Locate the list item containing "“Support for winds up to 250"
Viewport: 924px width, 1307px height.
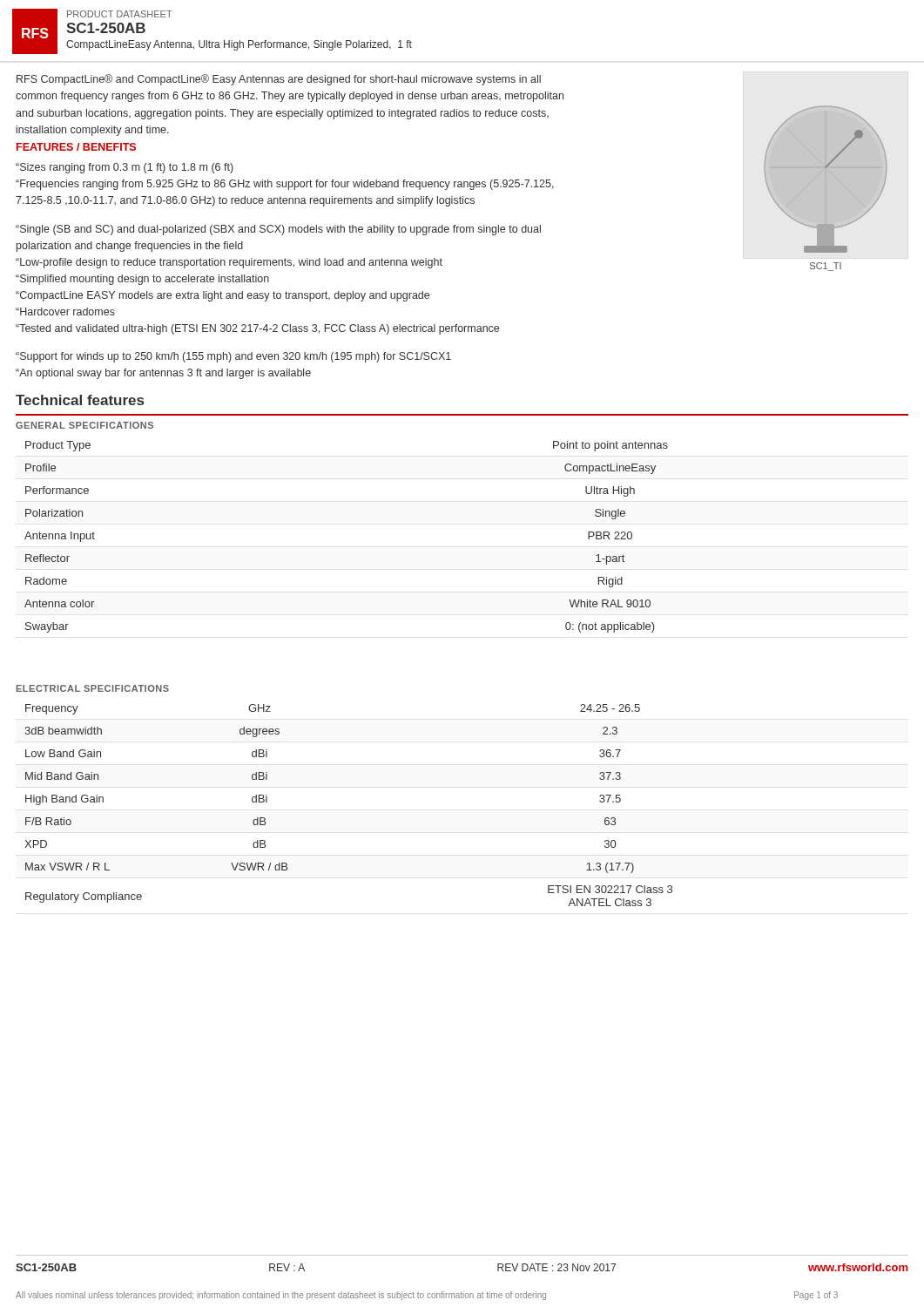tap(234, 356)
